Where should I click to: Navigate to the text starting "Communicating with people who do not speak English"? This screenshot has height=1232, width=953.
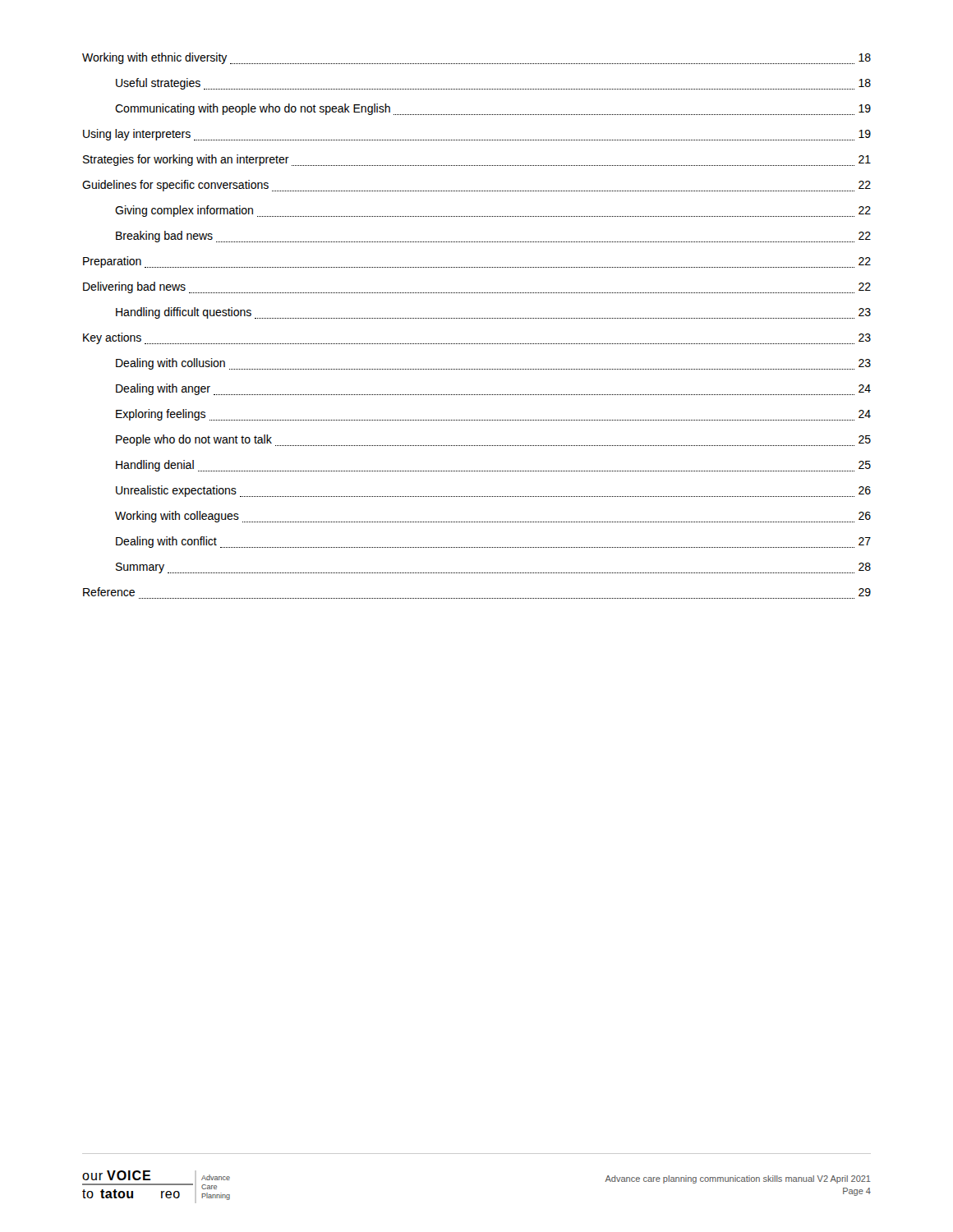click(493, 109)
